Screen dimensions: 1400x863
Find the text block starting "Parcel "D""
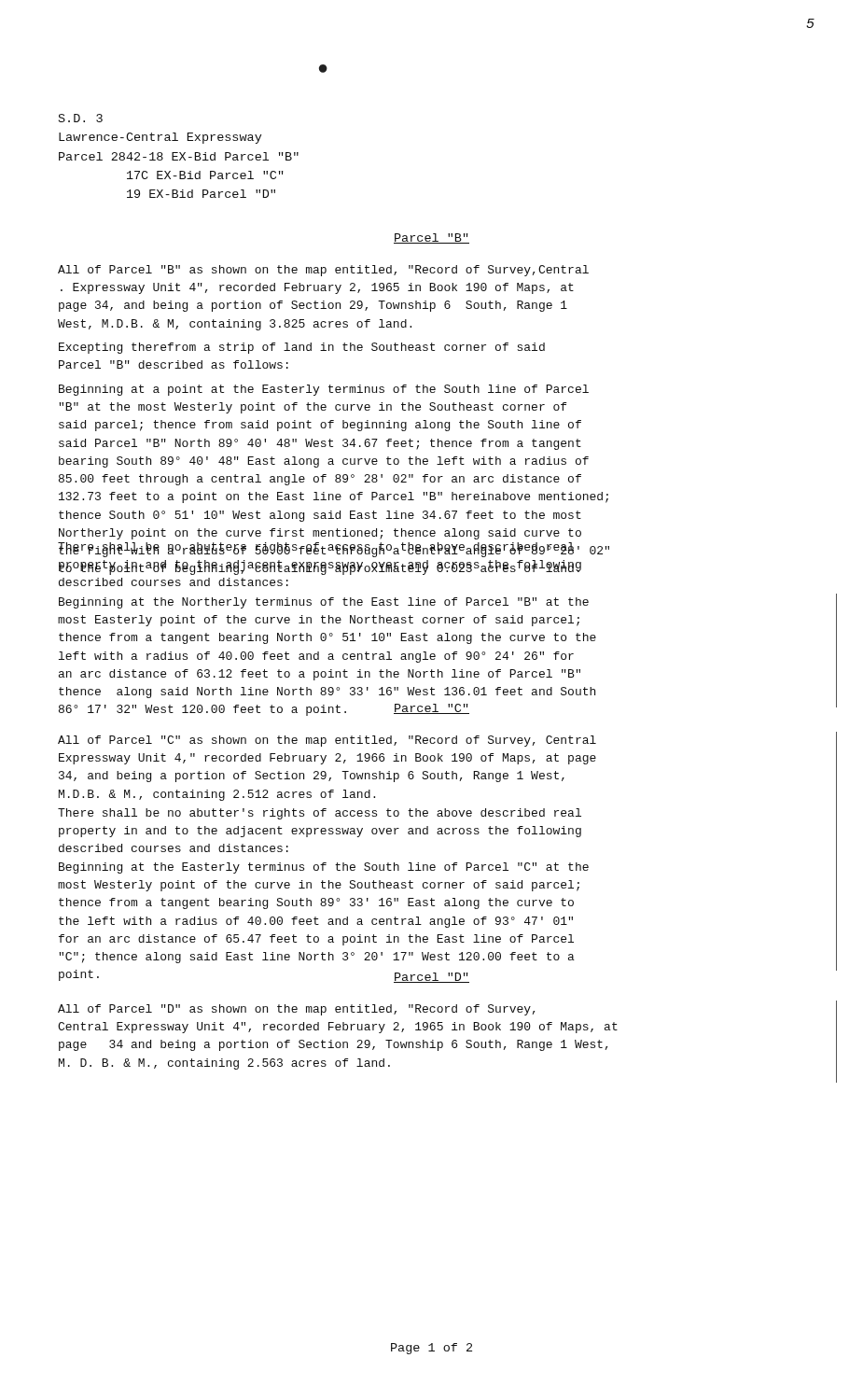click(432, 978)
